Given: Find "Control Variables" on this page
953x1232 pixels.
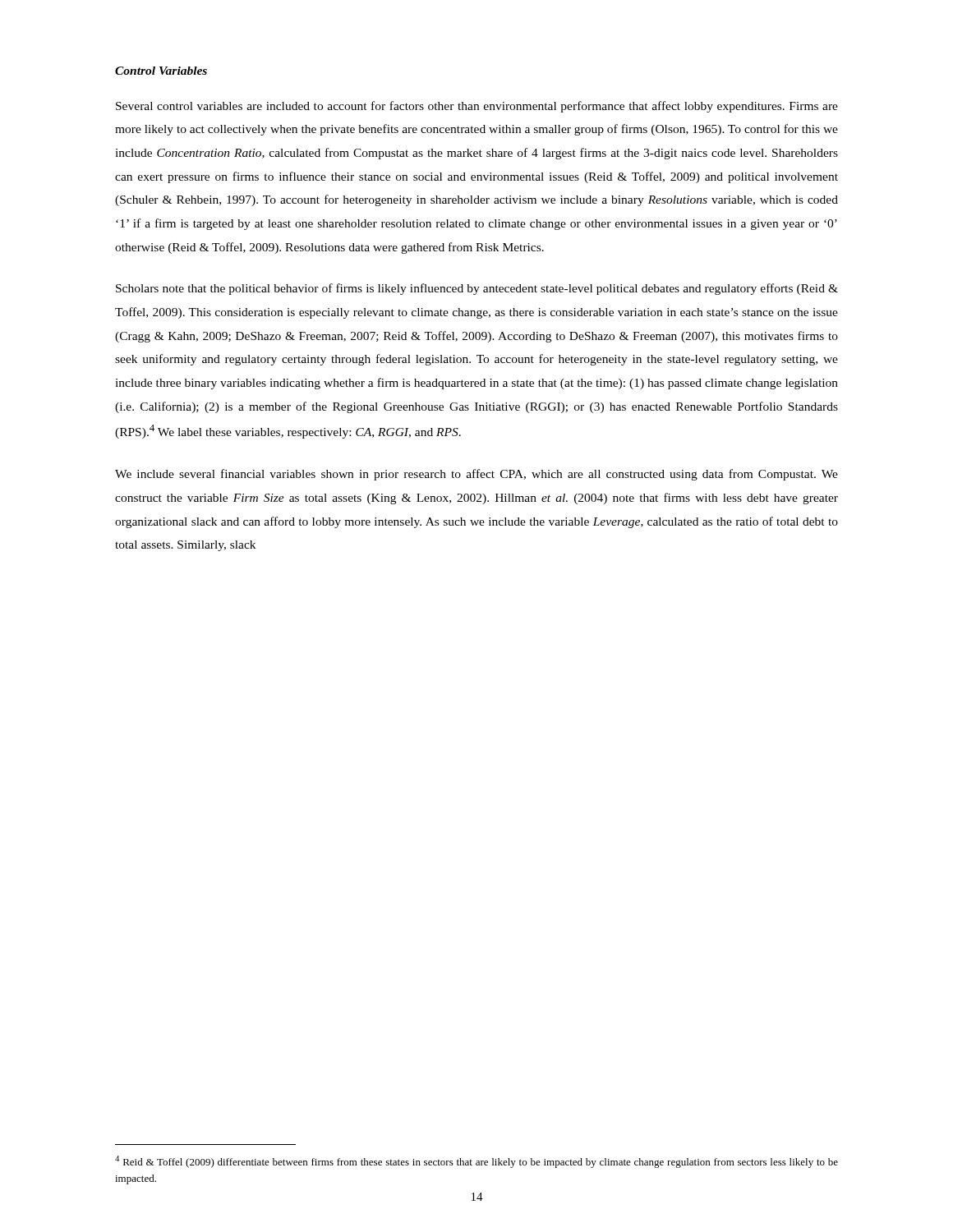Looking at the screenshot, I should pyautogui.click(x=161, y=70).
